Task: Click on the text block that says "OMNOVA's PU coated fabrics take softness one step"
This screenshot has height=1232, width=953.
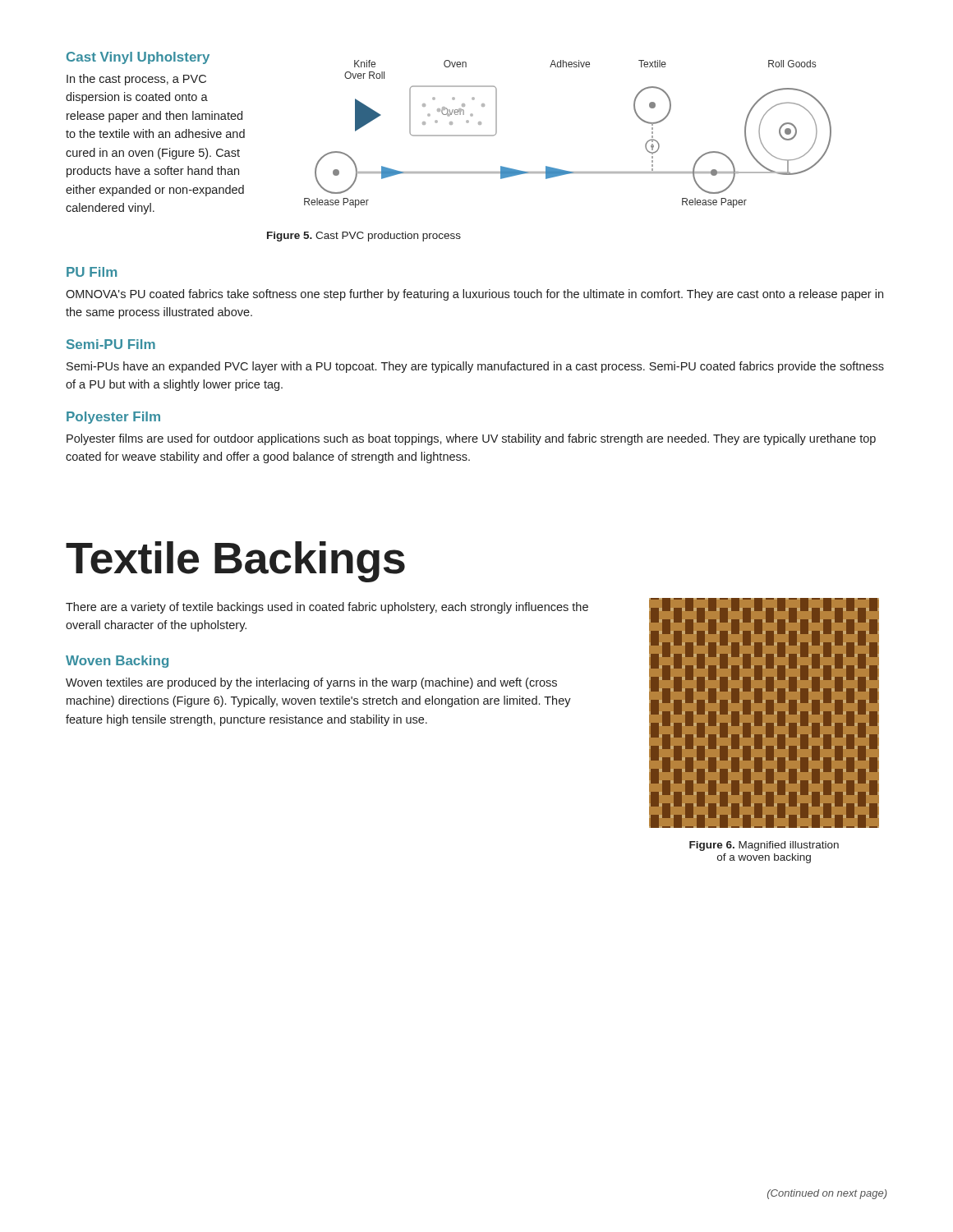Action: click(x=475, y=303)
